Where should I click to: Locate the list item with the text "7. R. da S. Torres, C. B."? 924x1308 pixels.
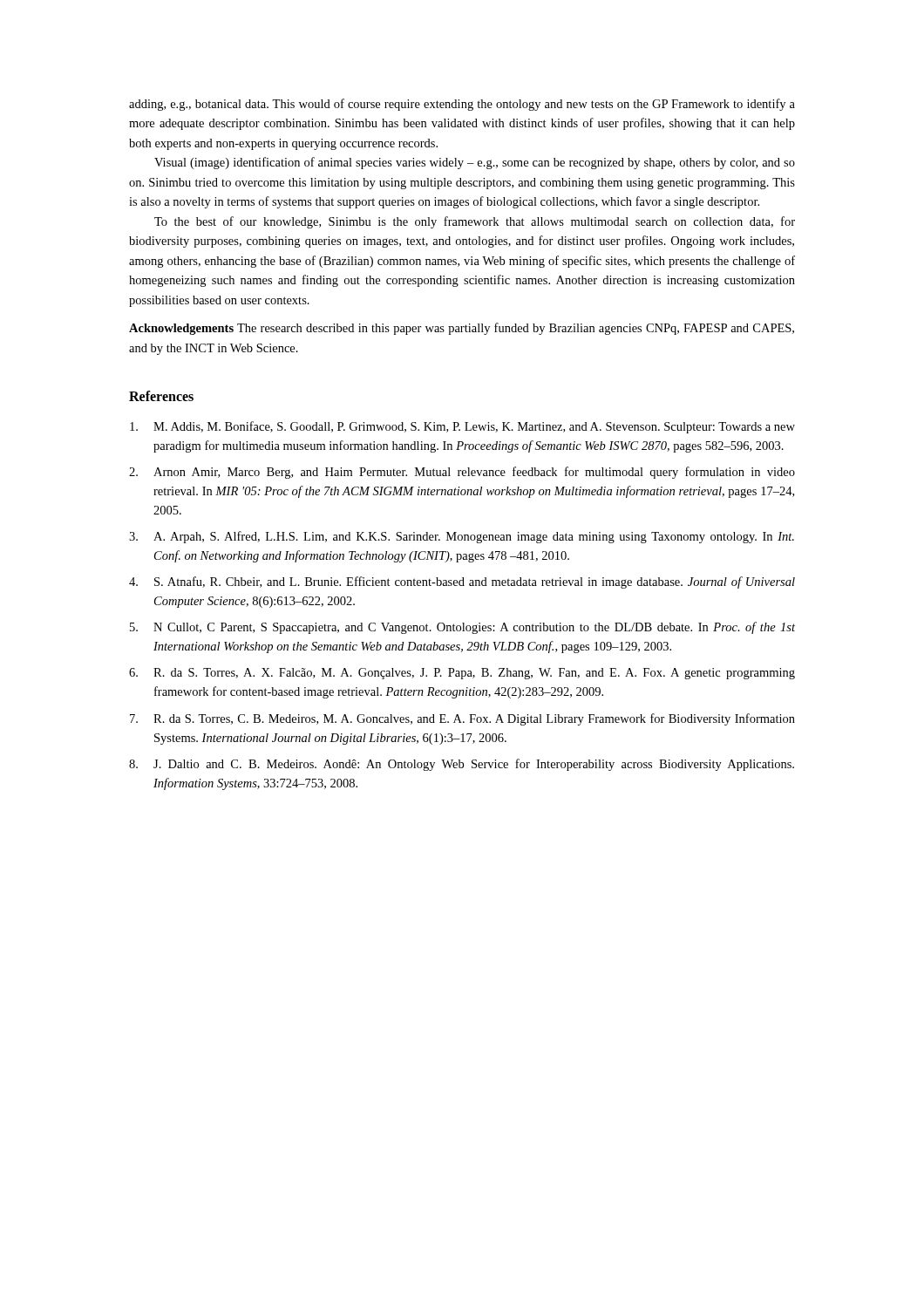pyautogui.click(x=462, y=728)
